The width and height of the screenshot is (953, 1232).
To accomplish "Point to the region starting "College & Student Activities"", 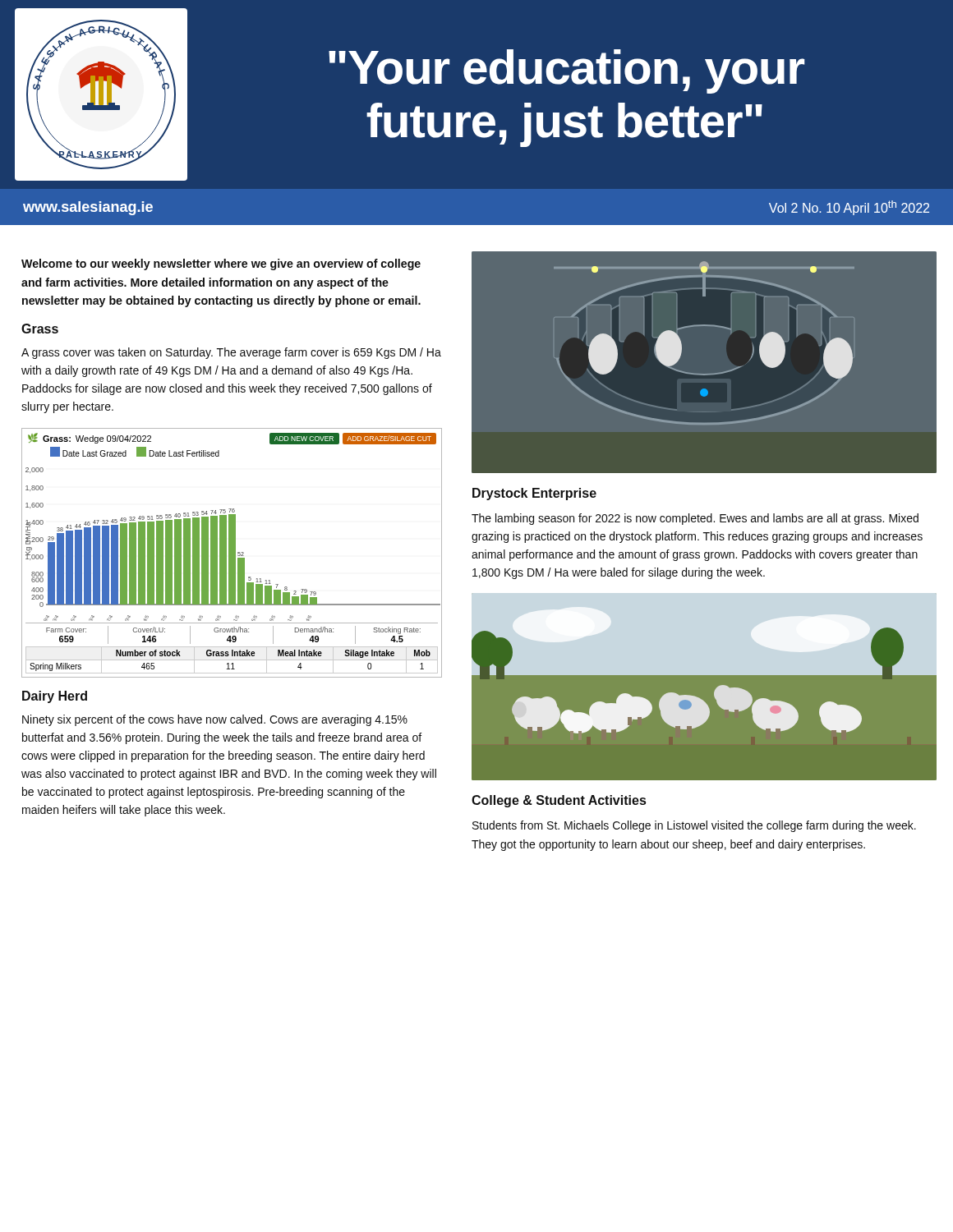I will (559, 801).
